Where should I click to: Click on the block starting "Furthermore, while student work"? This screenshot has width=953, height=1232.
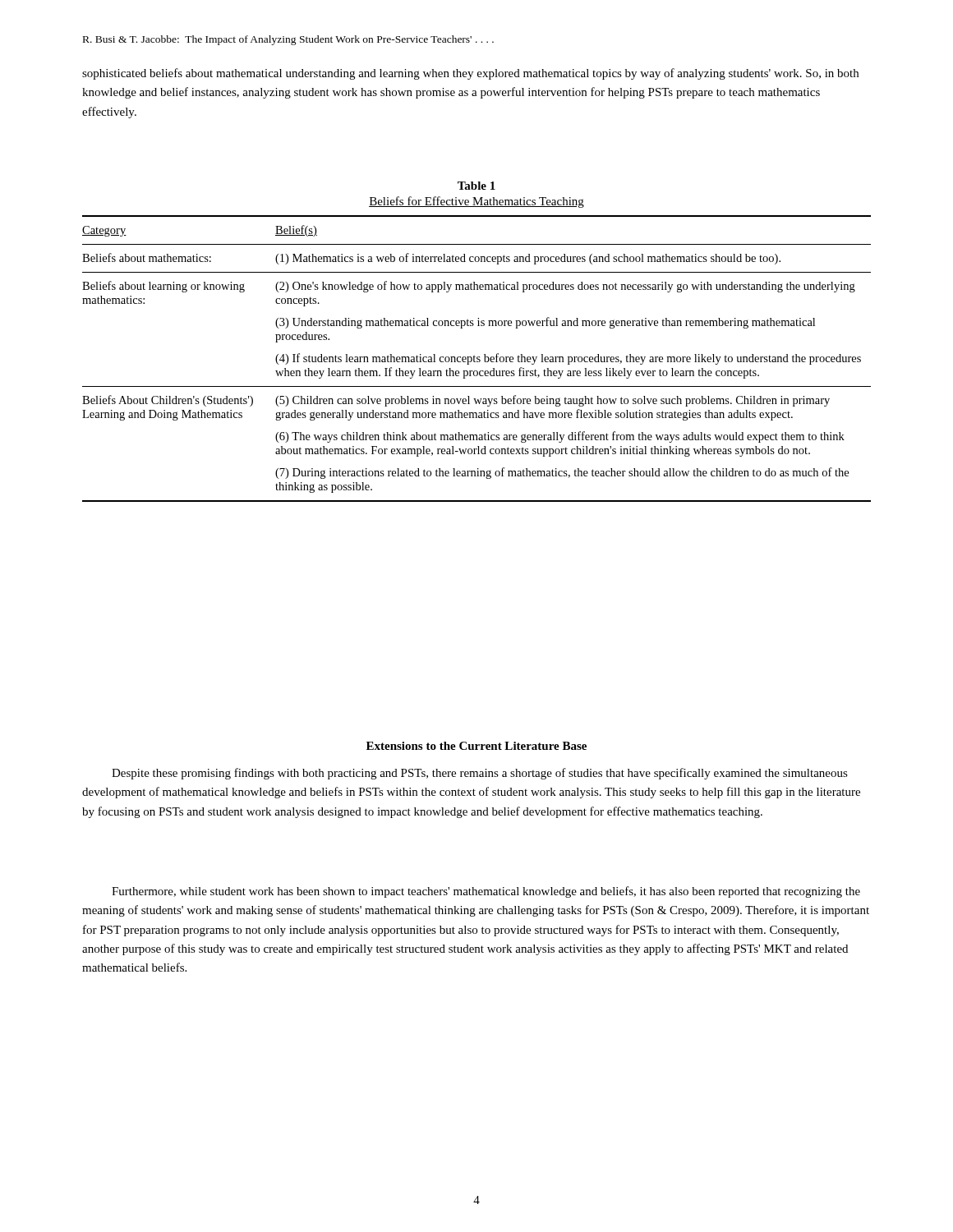point(476,929)
